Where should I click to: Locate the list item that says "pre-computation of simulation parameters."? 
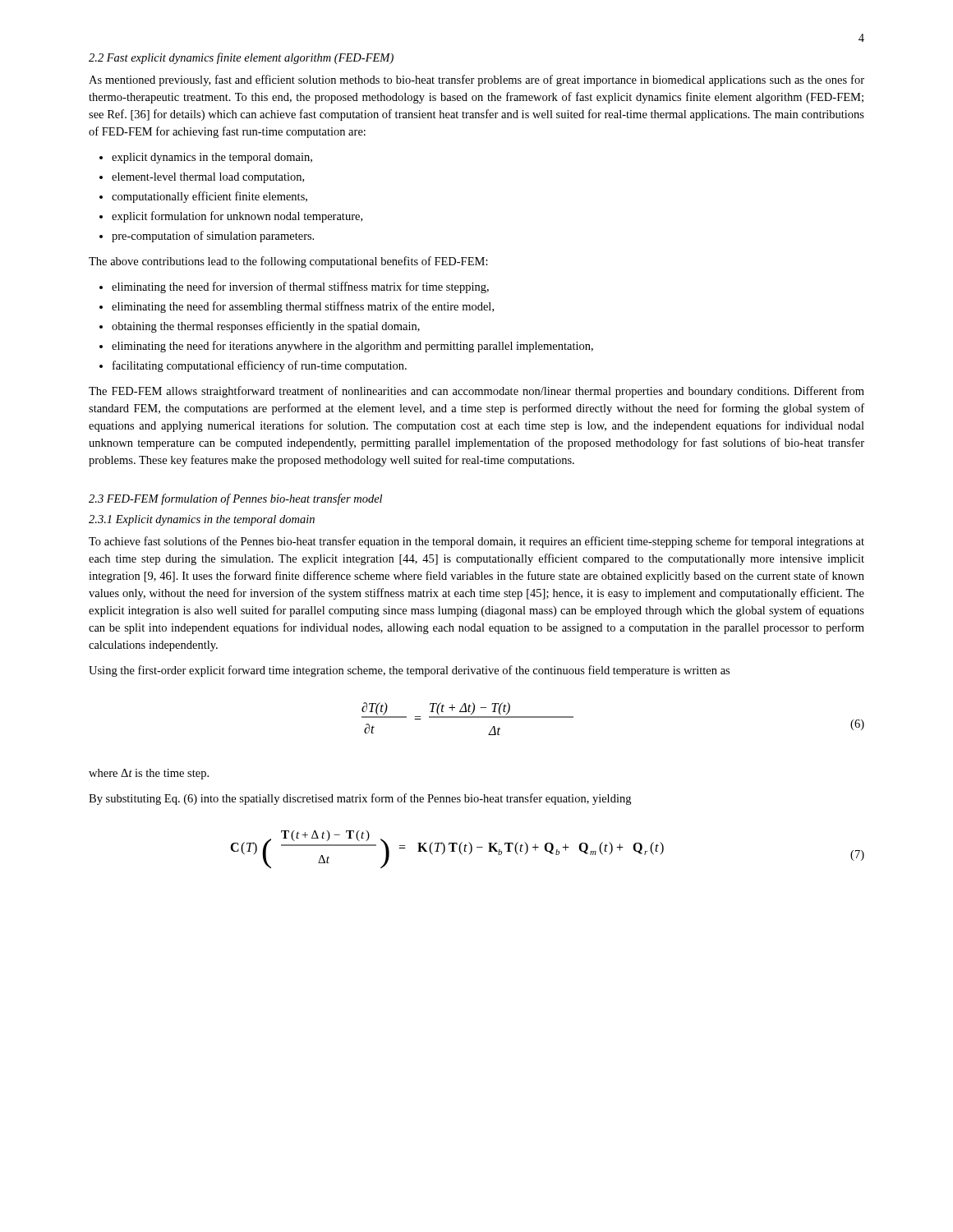[x=213, y=236]
